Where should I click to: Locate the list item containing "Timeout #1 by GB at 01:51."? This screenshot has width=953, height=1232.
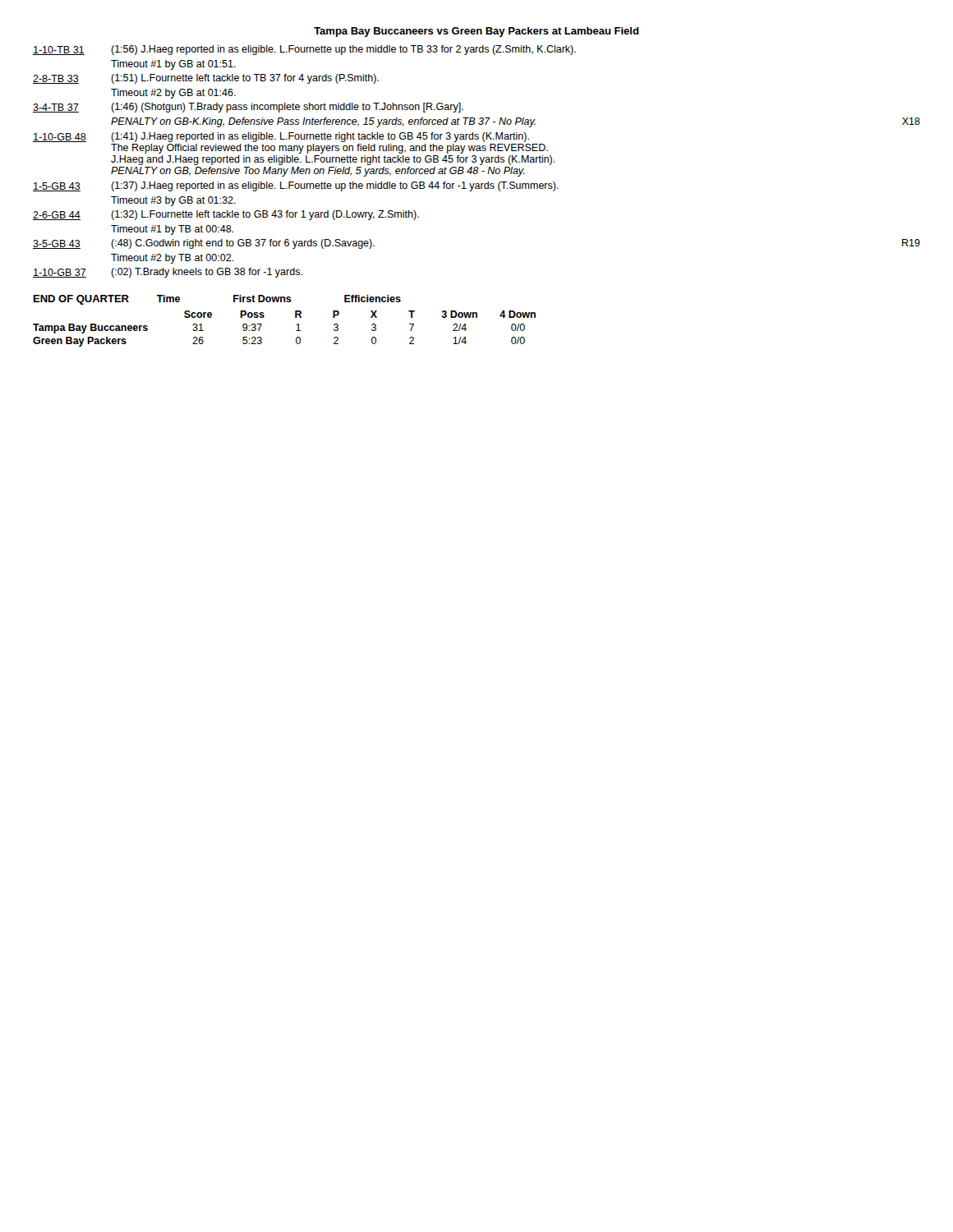pyautogui.click(x=173, y=65)
